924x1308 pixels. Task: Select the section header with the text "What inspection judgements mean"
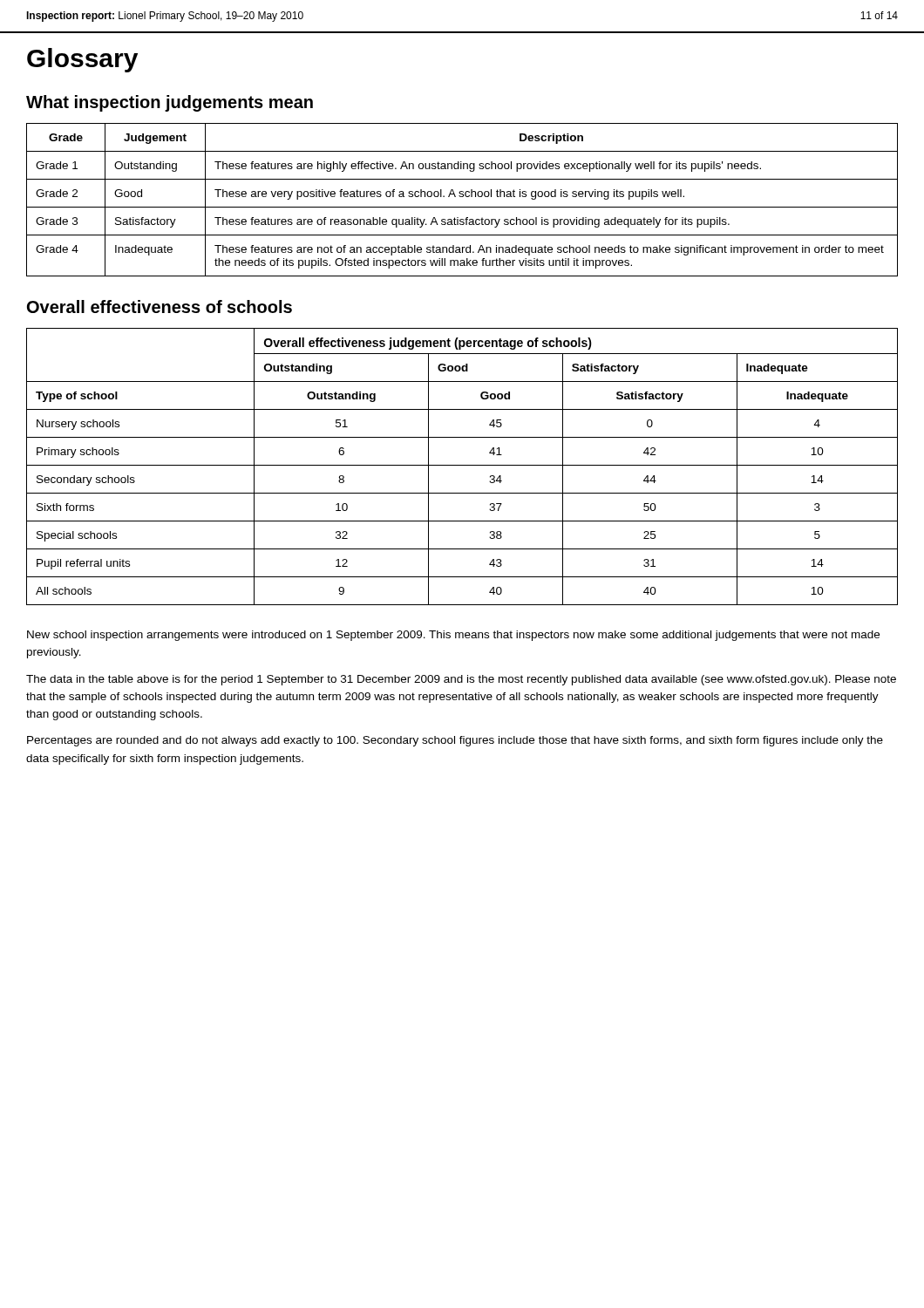[x=170, y=102]
